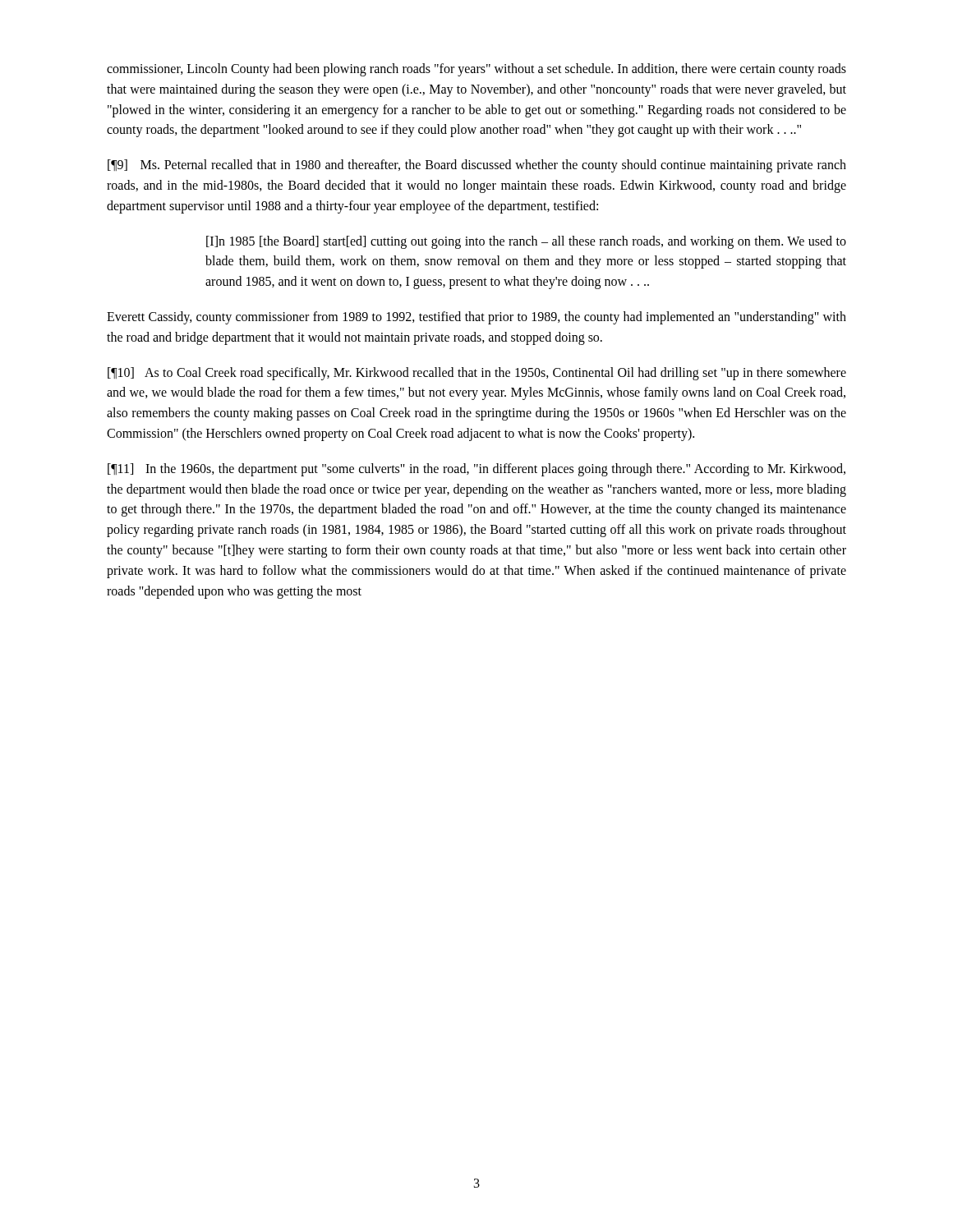Find the text block containing "[I]n 1985 [the Board] start[ed] cutting"

[526, 261]
